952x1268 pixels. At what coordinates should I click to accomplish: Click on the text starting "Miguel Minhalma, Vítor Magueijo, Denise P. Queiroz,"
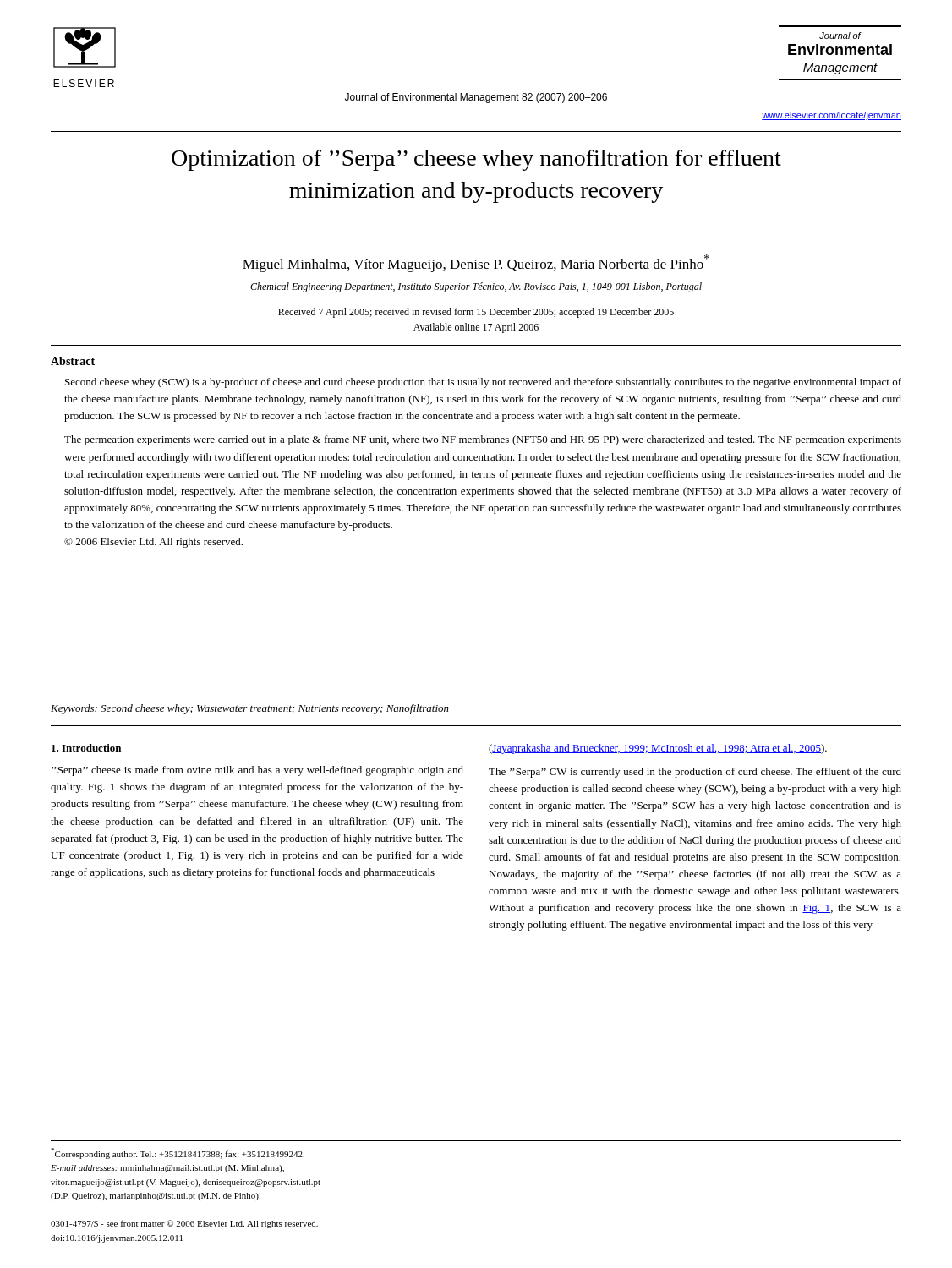pyautogui.click(x=476, y=262)
